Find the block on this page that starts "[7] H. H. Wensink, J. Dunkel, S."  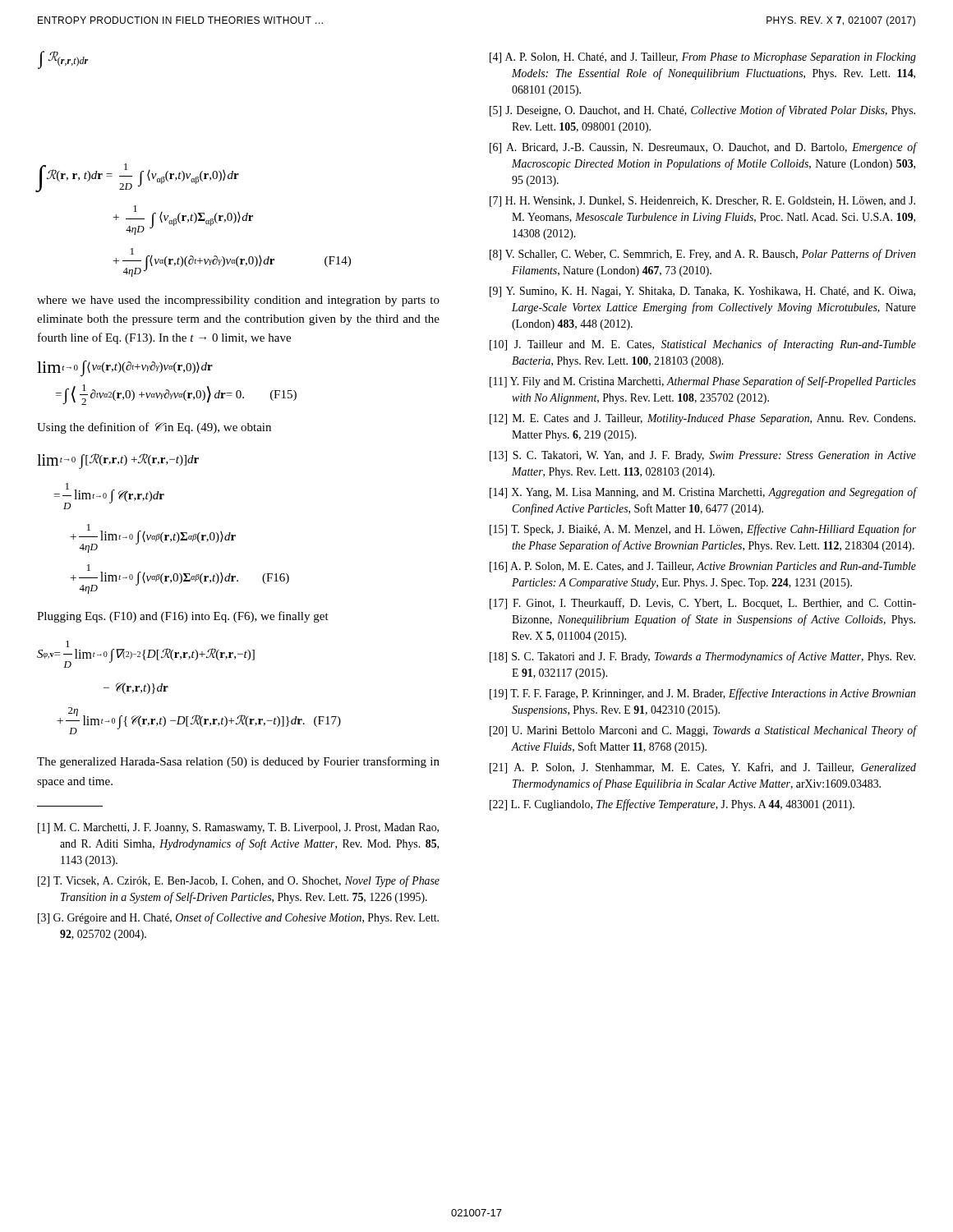pyautogui.click(x=702, y=217)
